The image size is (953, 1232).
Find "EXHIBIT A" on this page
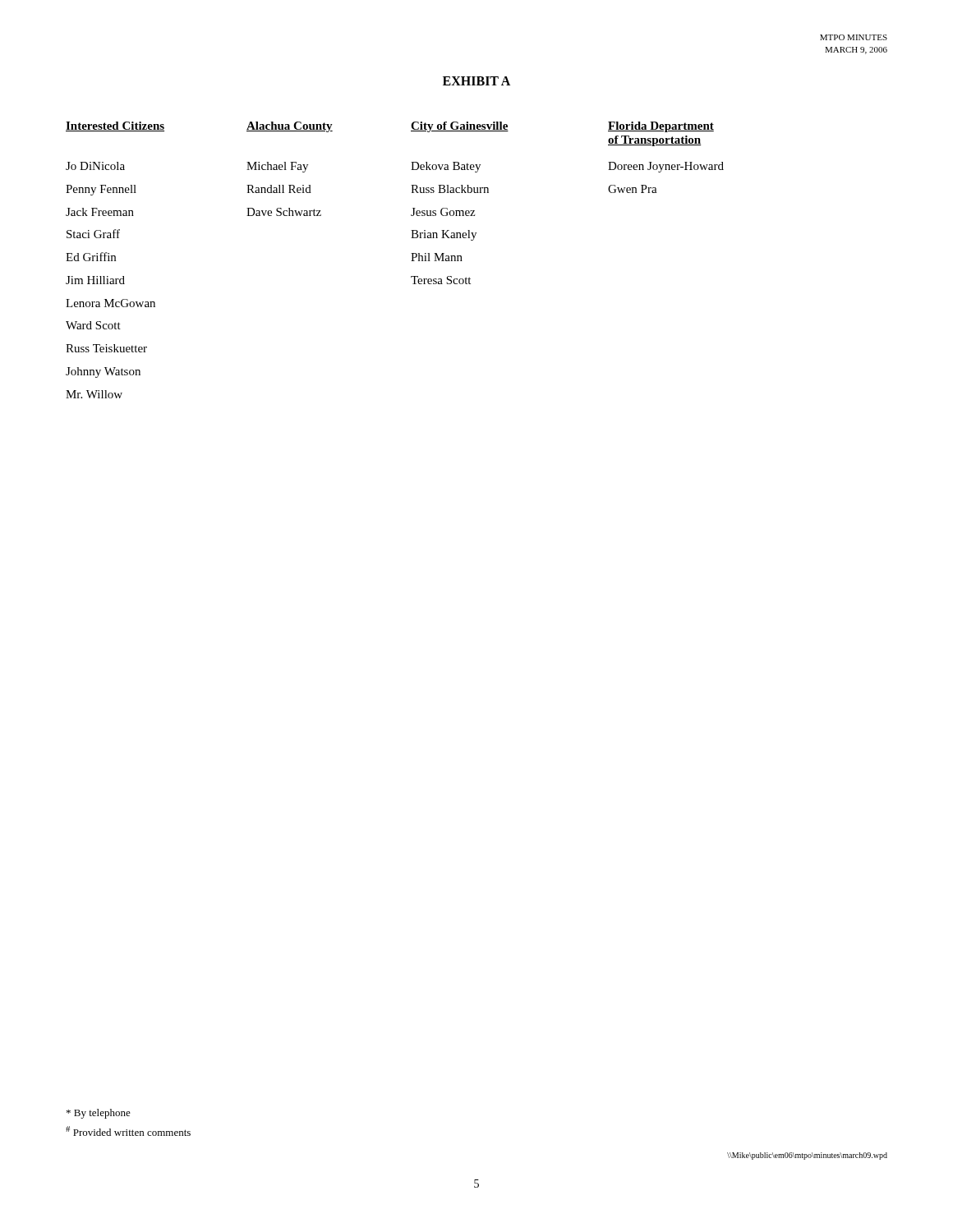[476, 81]
